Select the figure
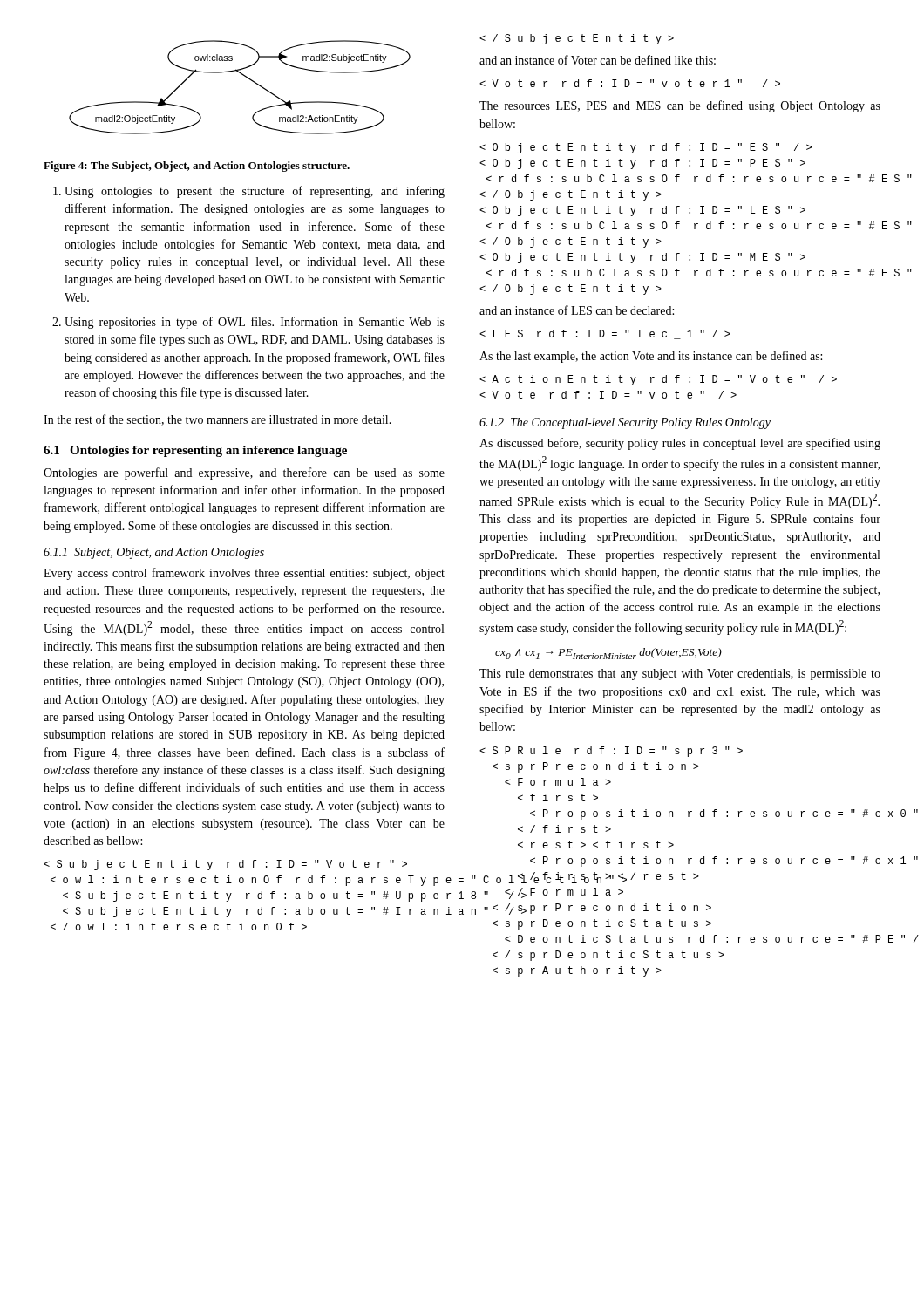Image resolution: width=924 pixels, height=1308 pixels. [x=244, y=89]
